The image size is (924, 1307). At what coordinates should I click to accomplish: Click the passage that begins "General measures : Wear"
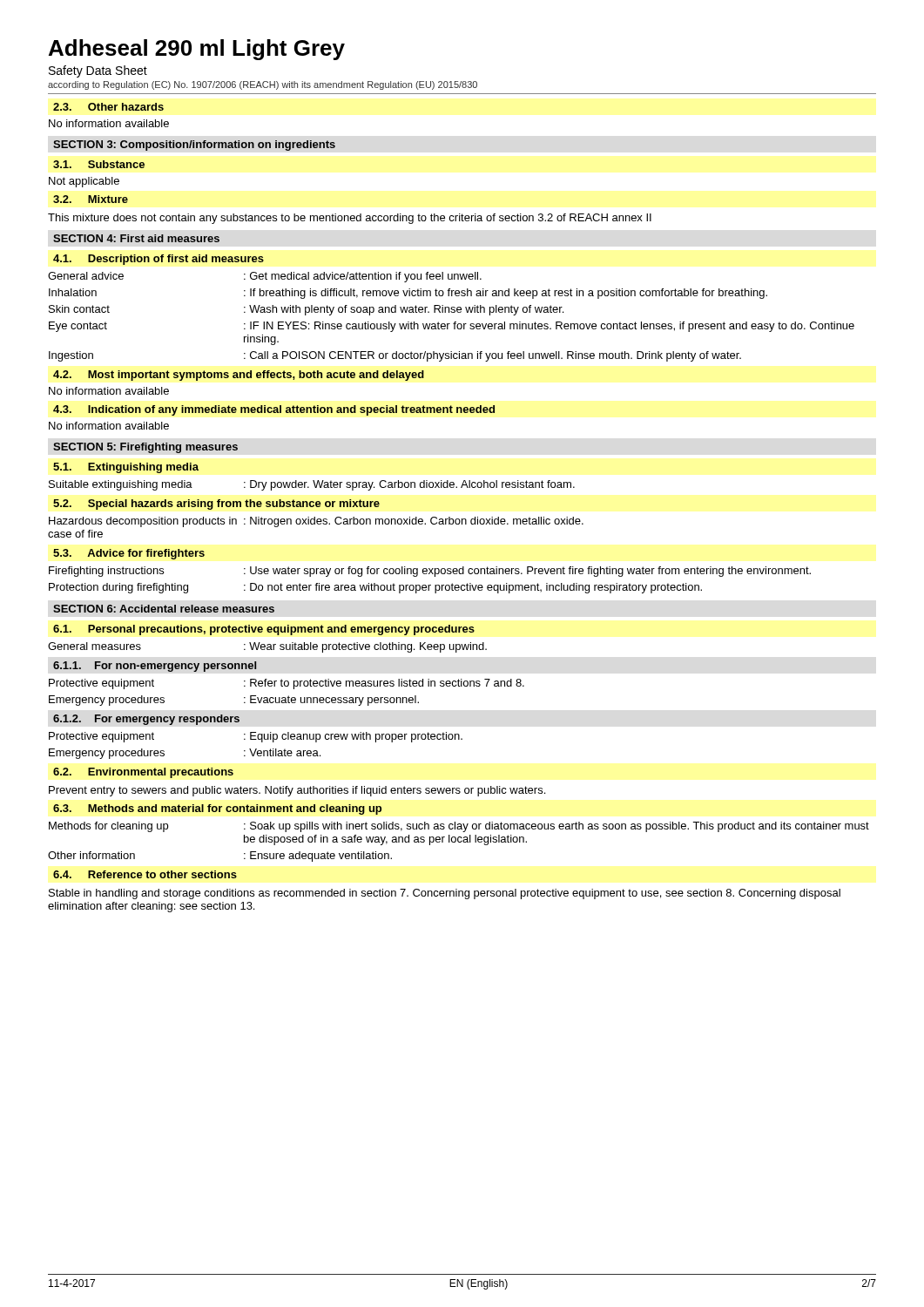tap(462, 646)
